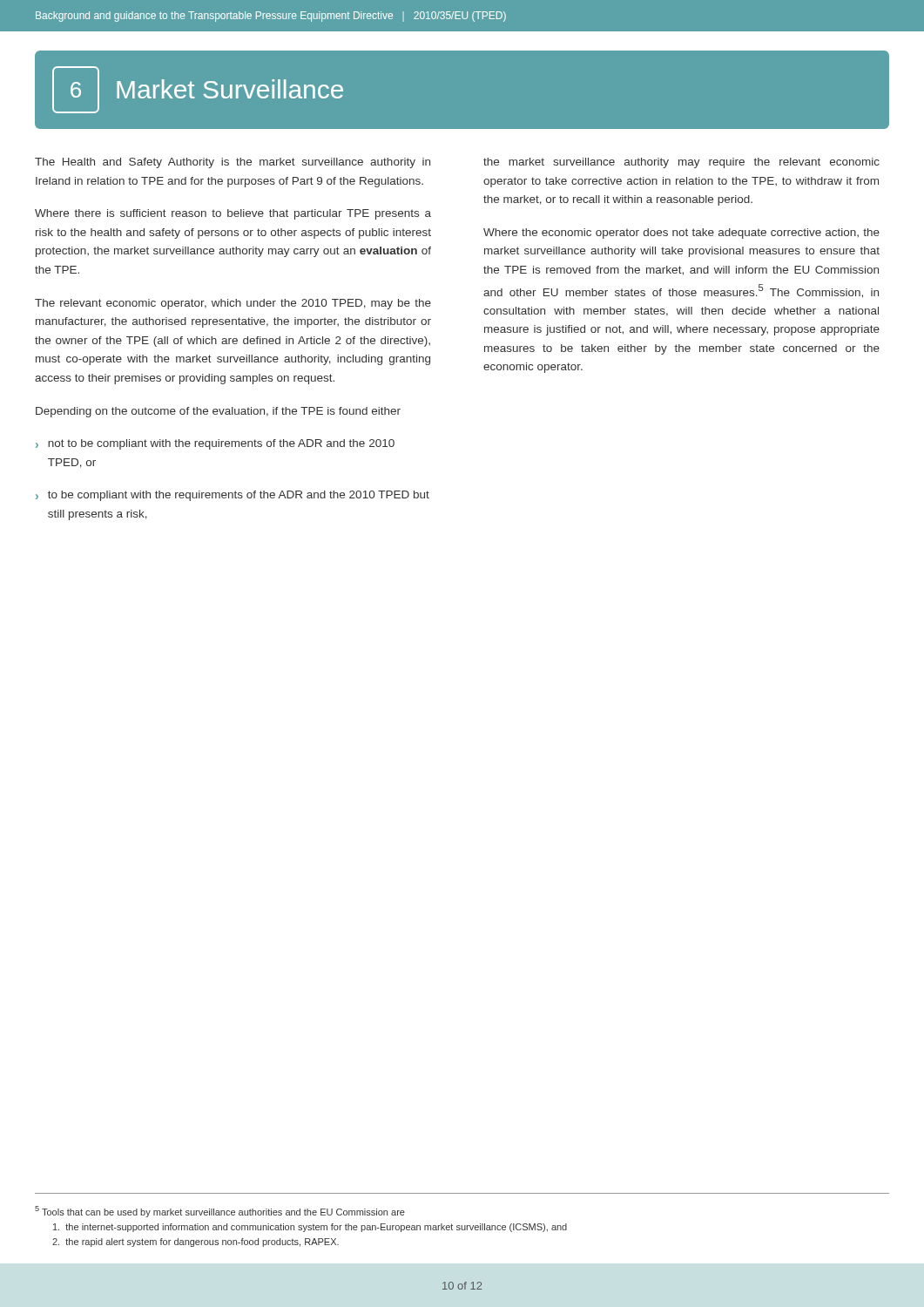
Task: Find the text block that says "The relevant economic operator, which under the"
Action: (233, 340)
